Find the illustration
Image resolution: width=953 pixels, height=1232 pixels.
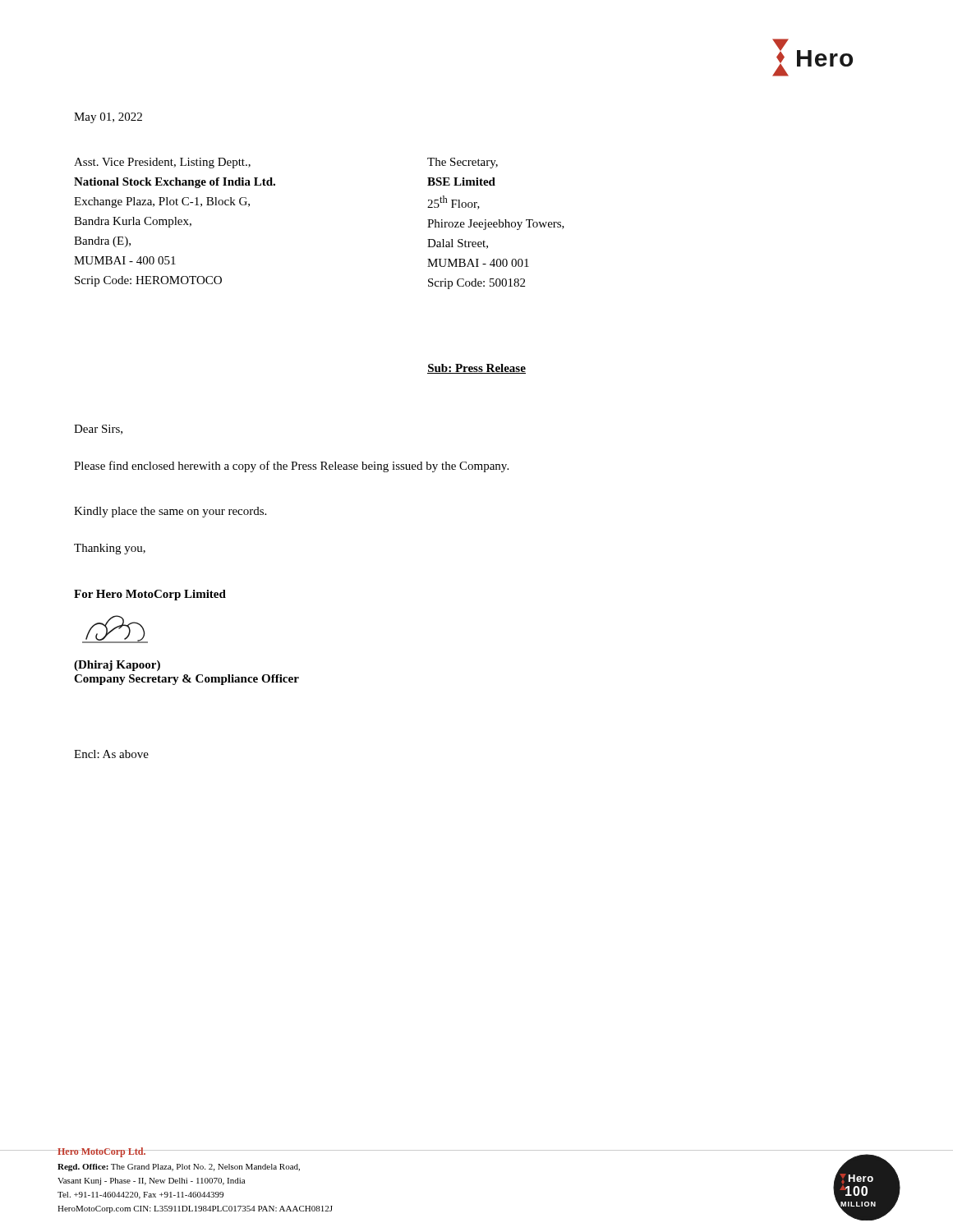186,632
